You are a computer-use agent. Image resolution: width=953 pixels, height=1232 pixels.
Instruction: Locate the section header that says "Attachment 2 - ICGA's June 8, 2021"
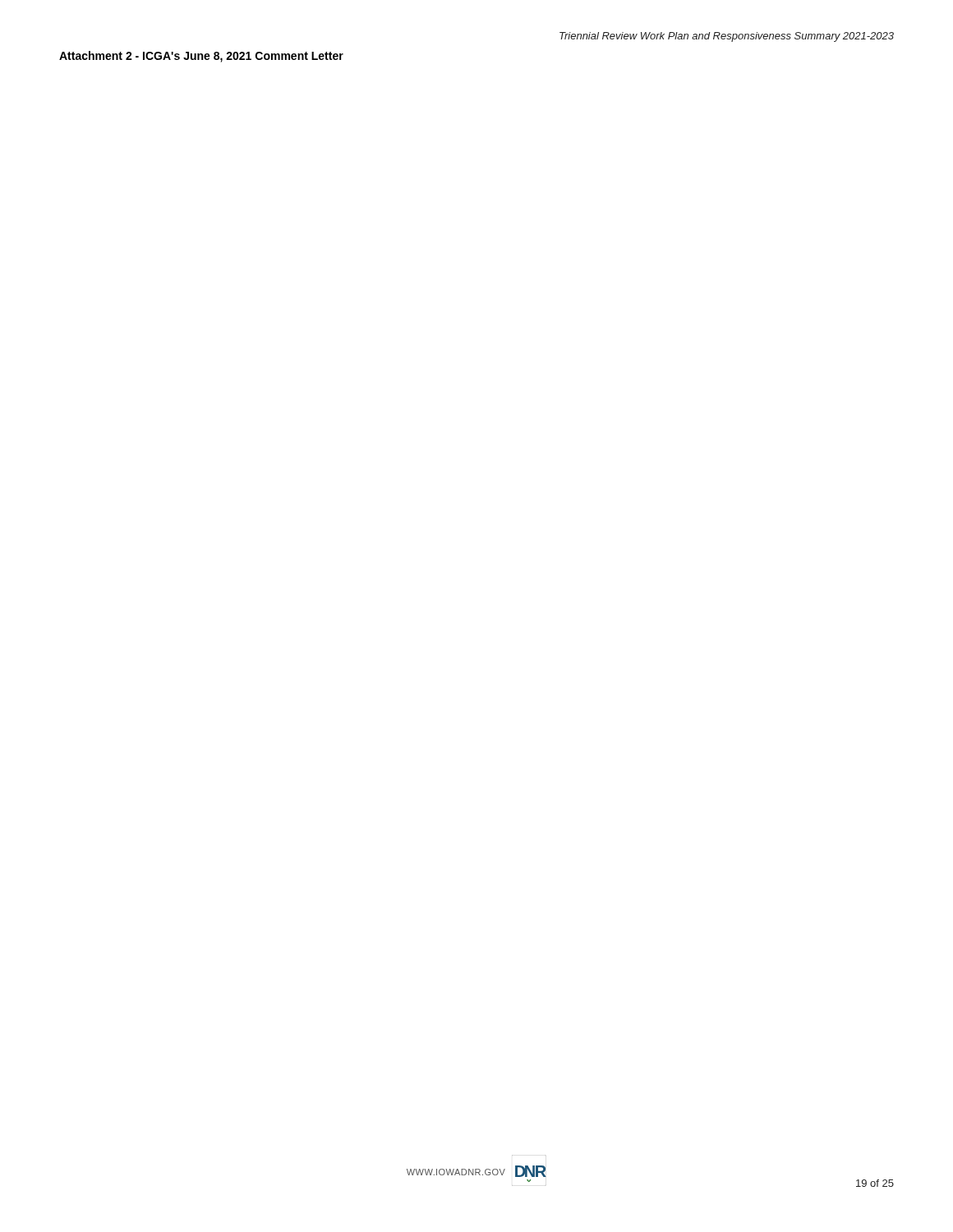201,56
